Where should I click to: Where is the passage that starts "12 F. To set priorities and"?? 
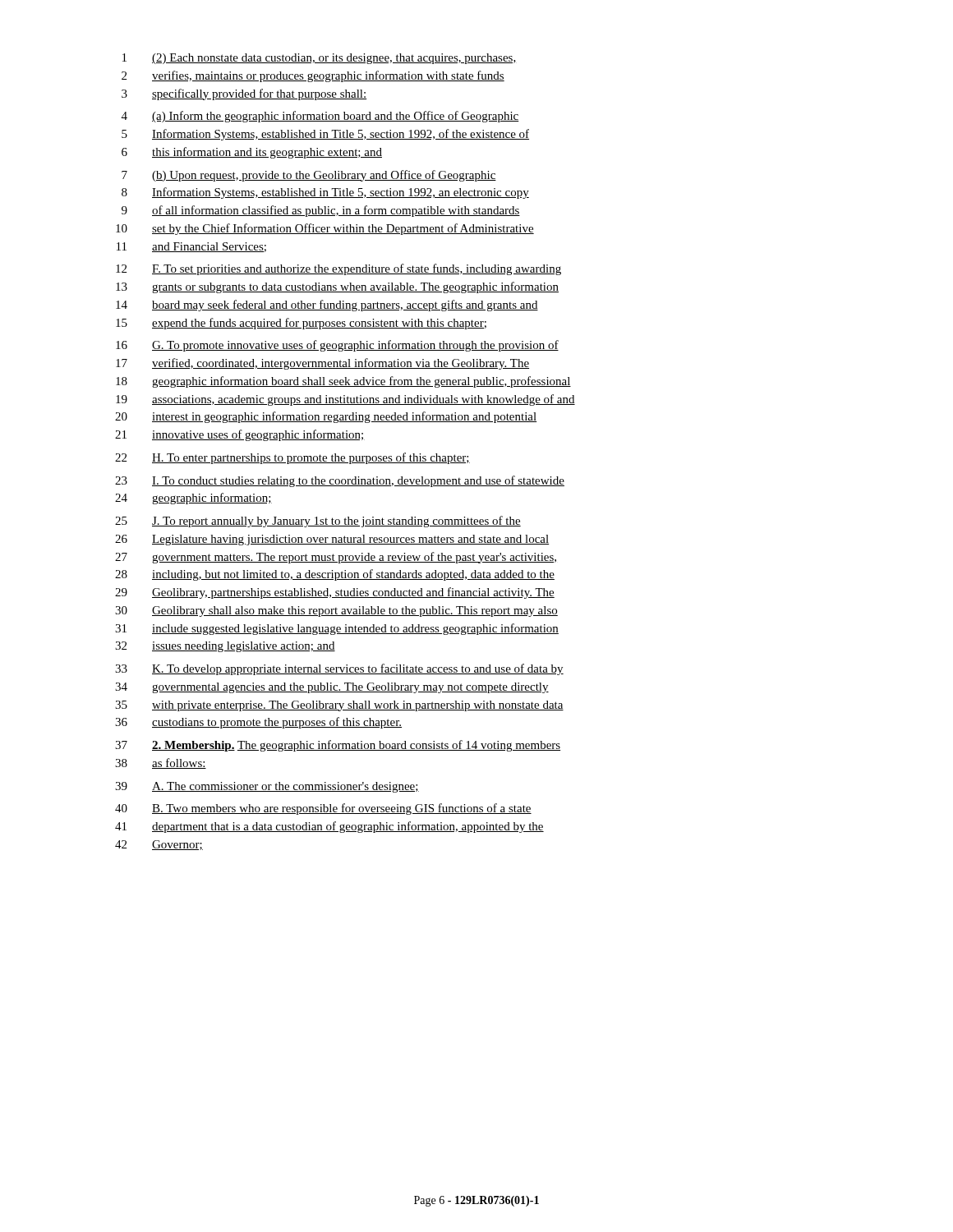(x=485, y=296)
